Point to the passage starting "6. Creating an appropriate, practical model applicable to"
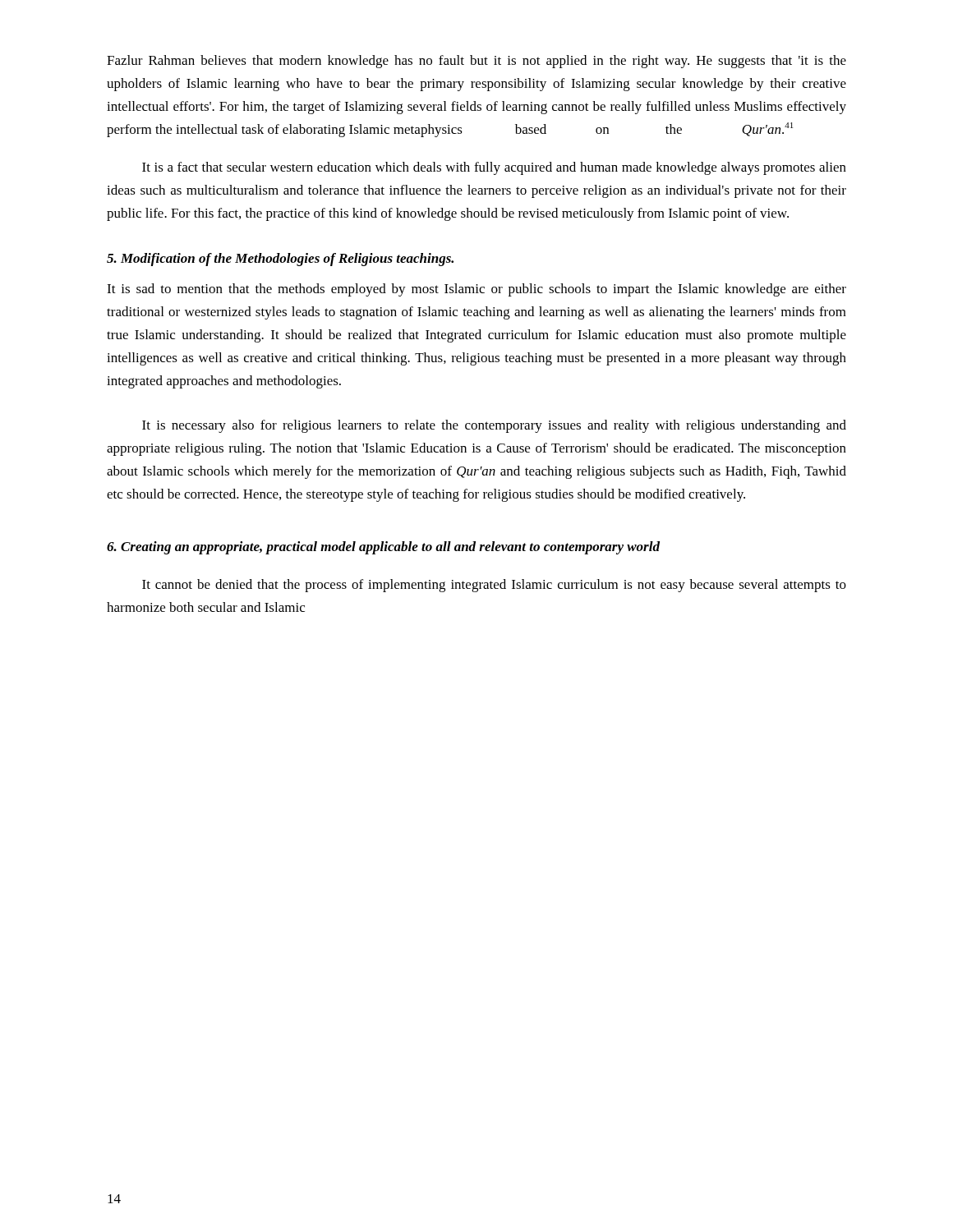This screenshot has width=953, height=1232. point(383,547)
